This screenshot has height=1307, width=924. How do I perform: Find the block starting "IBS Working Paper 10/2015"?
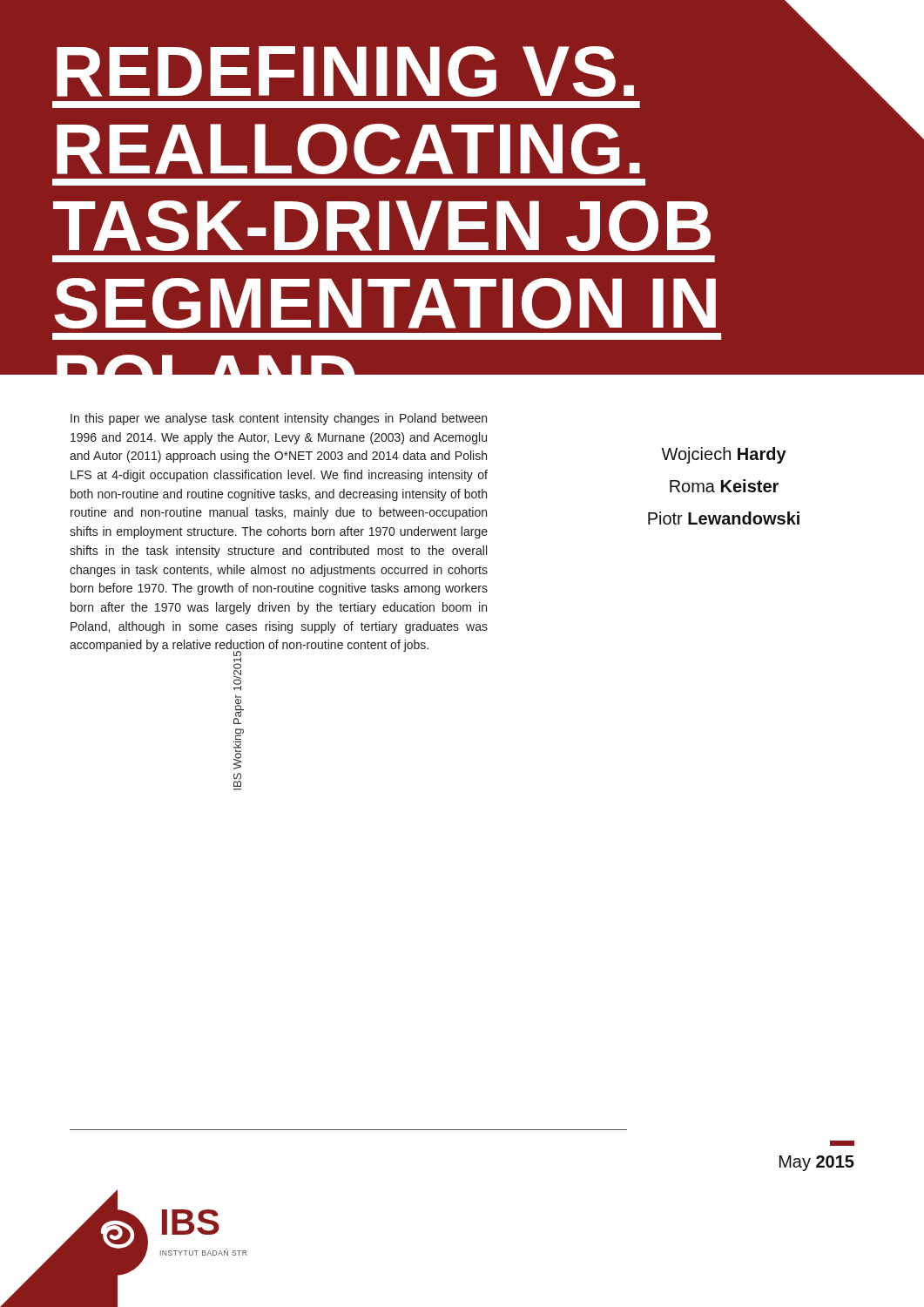(x=237, y=721)
